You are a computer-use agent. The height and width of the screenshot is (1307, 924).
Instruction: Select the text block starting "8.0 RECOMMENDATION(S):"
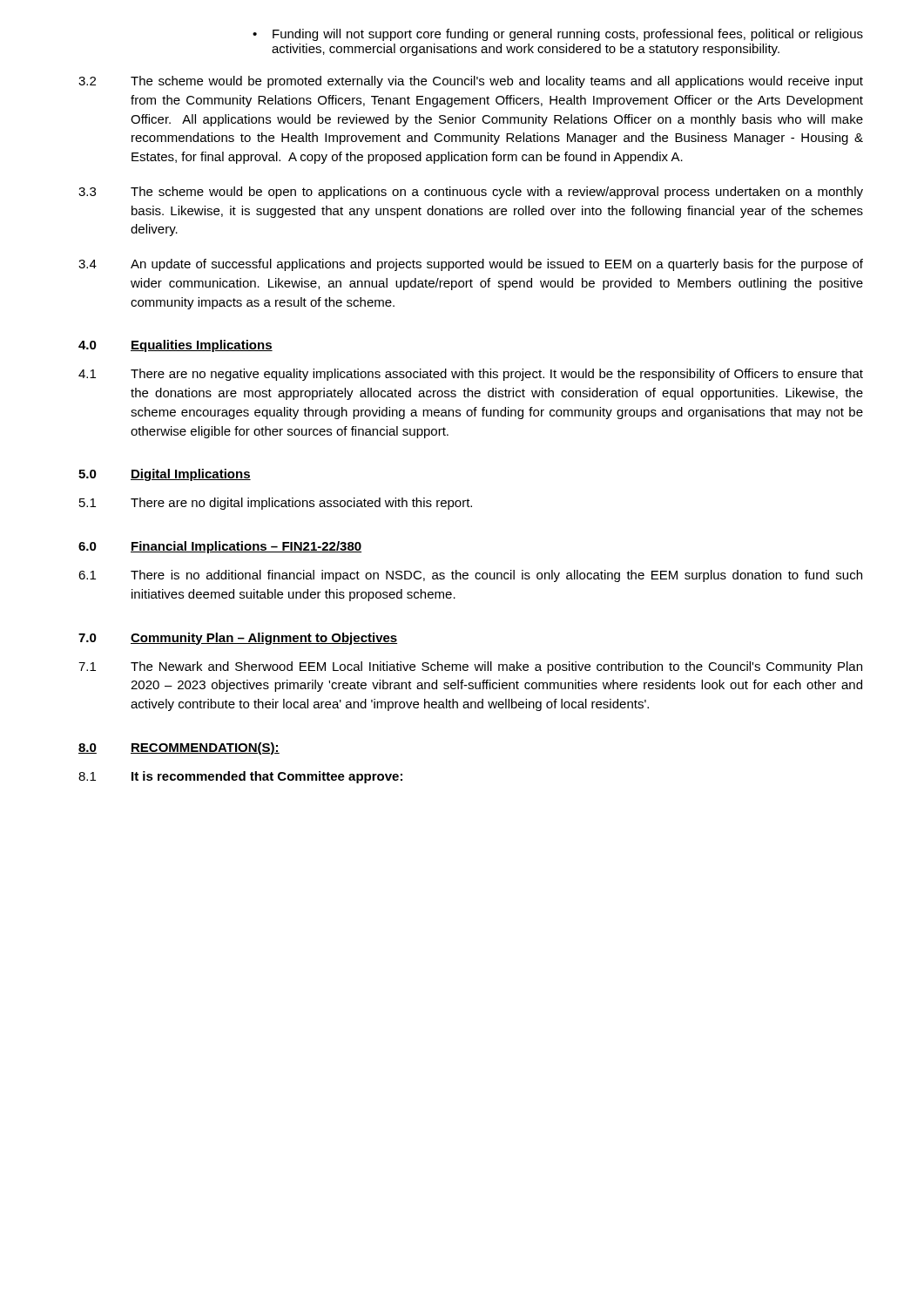coord(179,747)
